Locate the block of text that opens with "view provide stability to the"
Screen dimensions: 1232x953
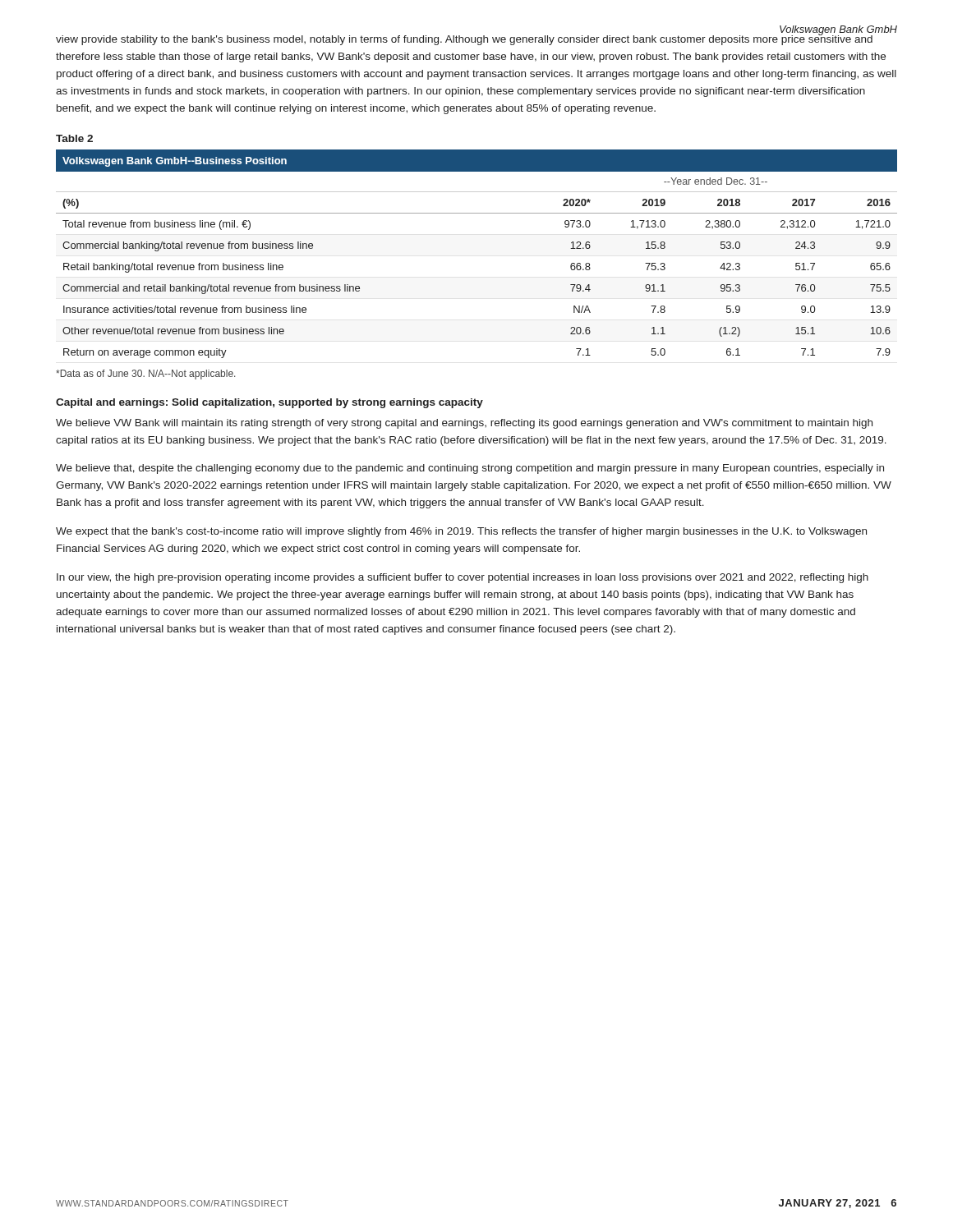click(x=476, y=73)
